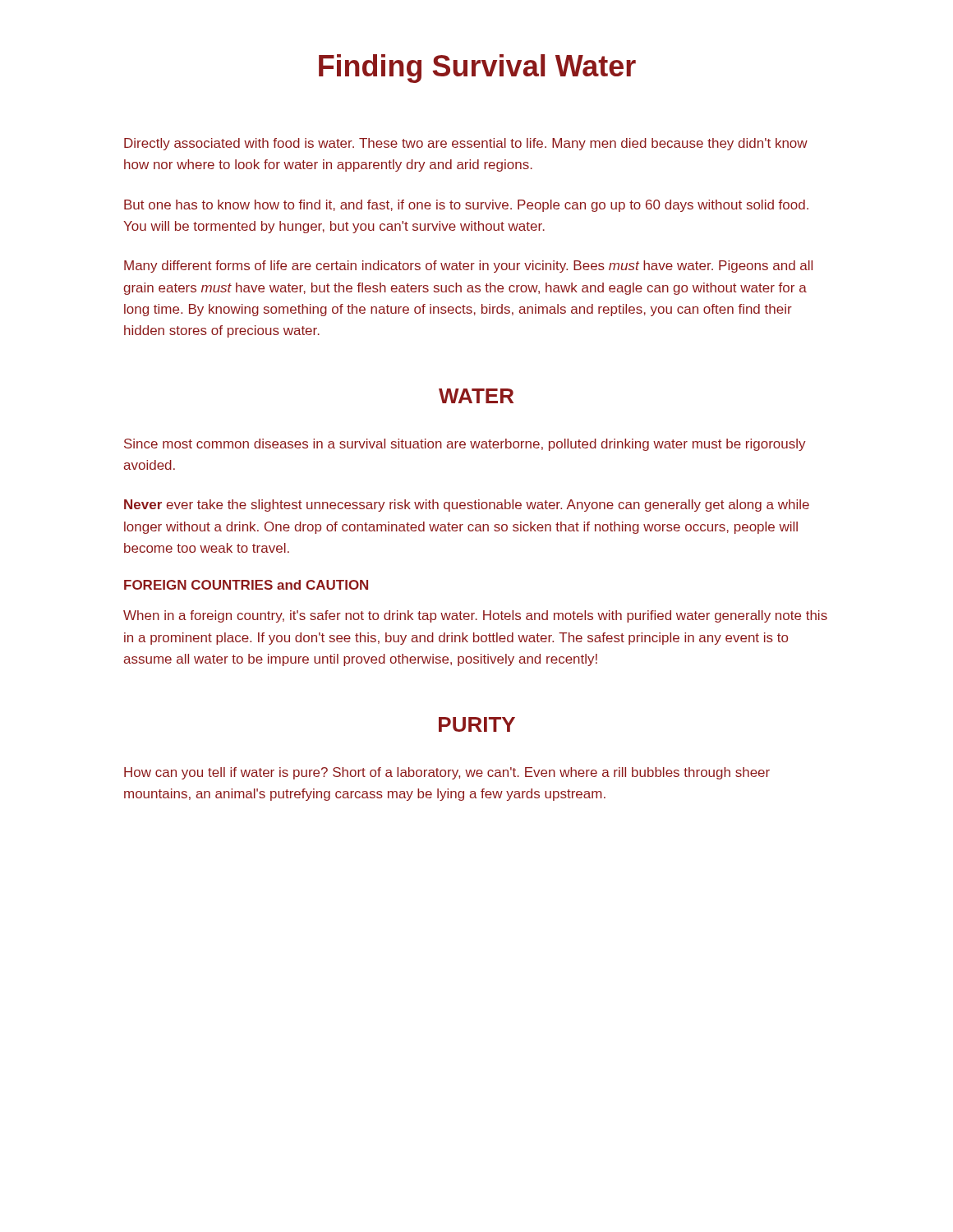Select the text block containing "Directly associated with food is water. These"
Image resolution: width=953 pixels, height=1232 pixels.
click(x=465, y=154)
